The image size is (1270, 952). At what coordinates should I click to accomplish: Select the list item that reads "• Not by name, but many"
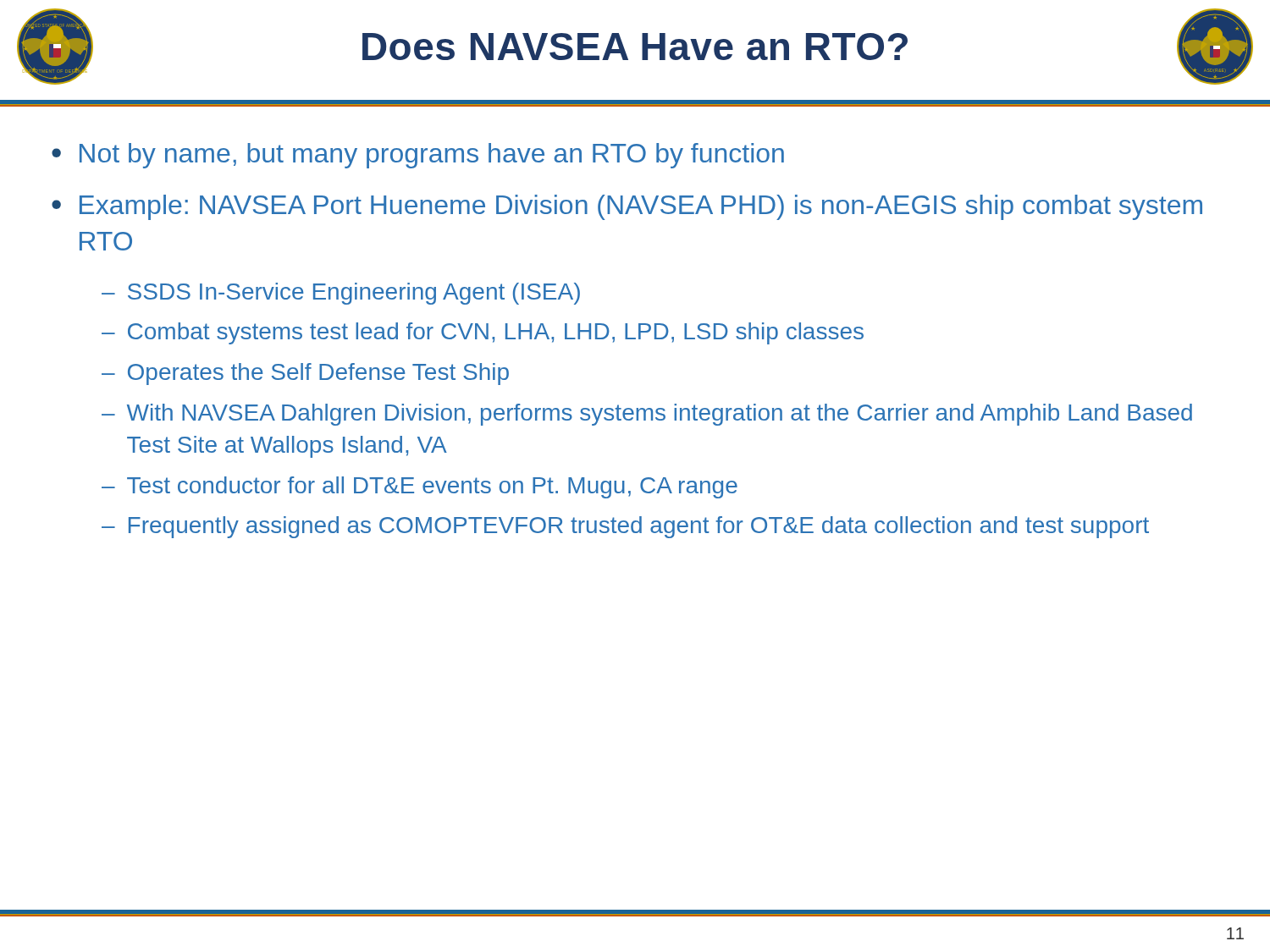(418, 154)
